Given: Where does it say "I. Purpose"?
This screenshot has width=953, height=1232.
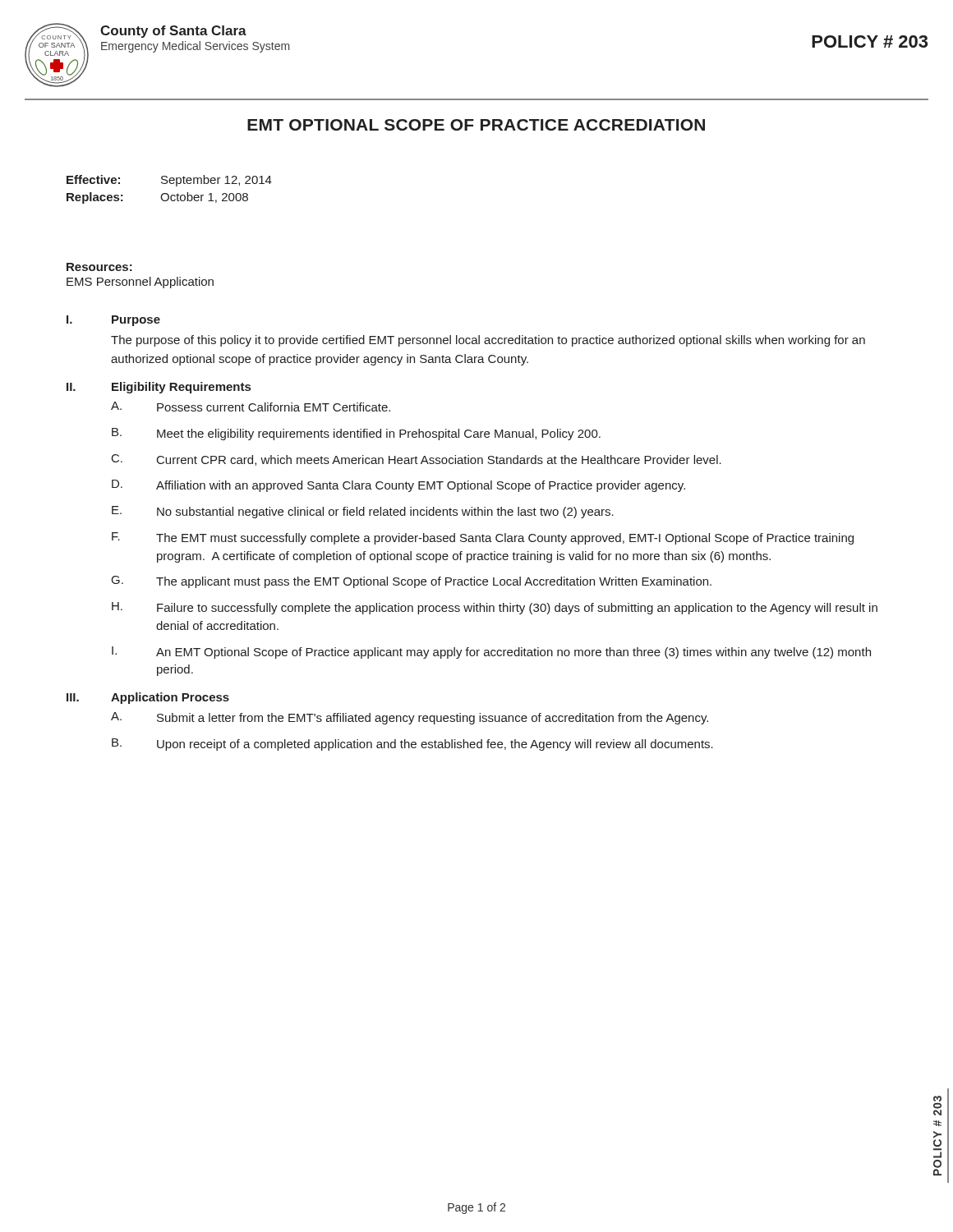Looking at the screenshot, I should click(x=113, y=319).
